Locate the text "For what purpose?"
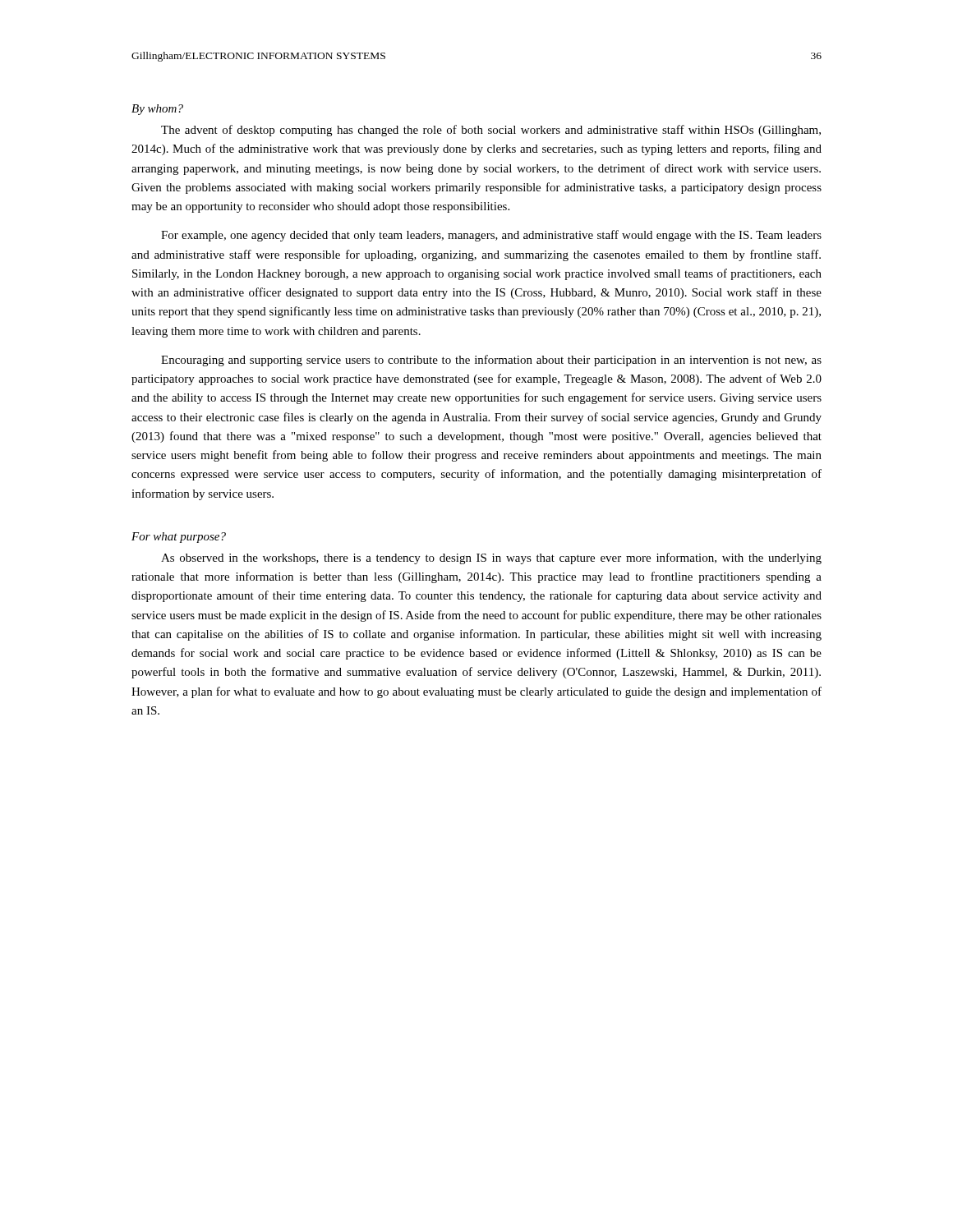The image size is (953, 1232). [179, 536]
